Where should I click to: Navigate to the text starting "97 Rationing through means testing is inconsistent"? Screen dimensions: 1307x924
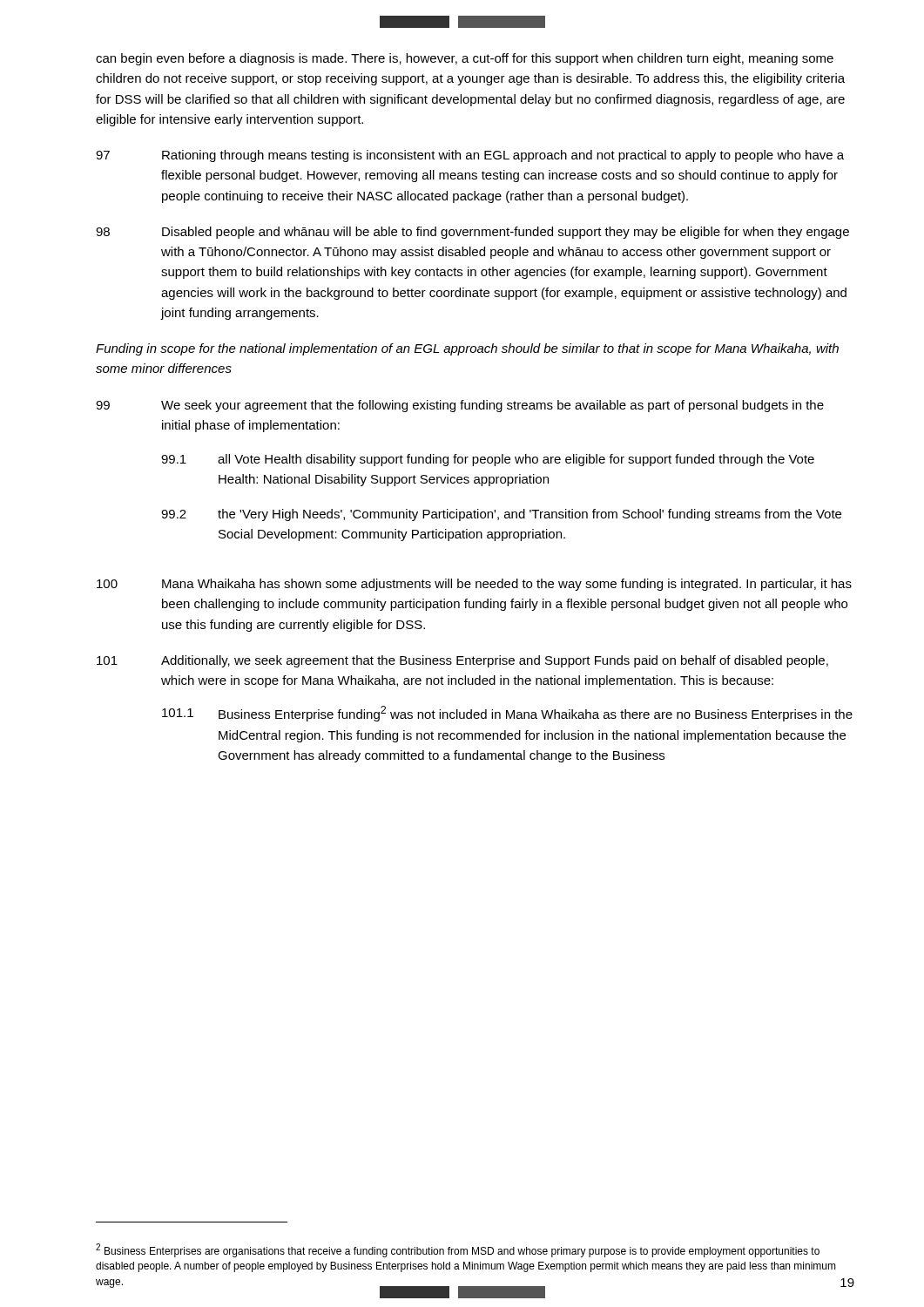(x=475, y=175)
